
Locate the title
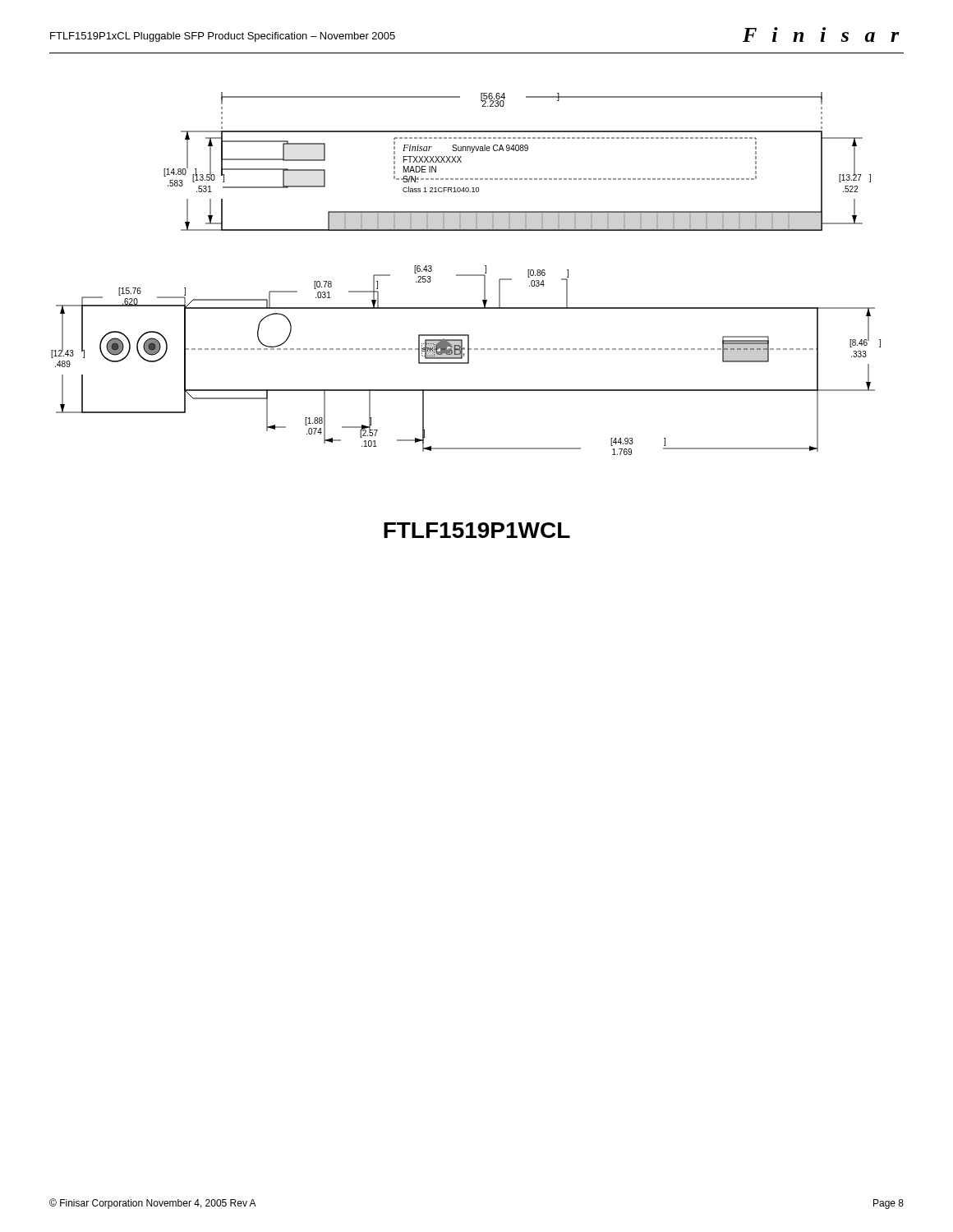(476, 530)
